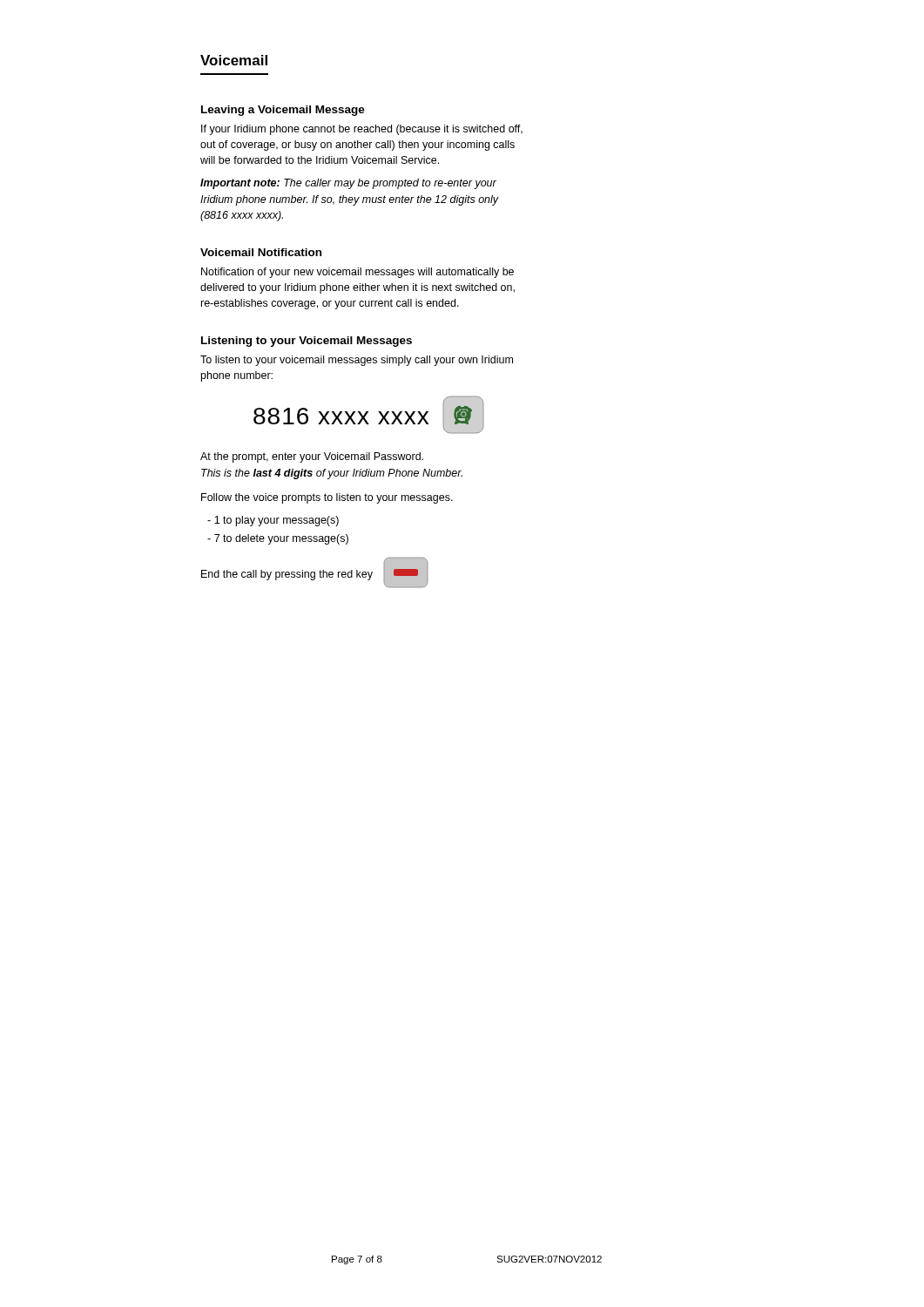Click on the text block starting "1 to play your message(s)"
The image size is (924, 1307).
click(273, 521)
